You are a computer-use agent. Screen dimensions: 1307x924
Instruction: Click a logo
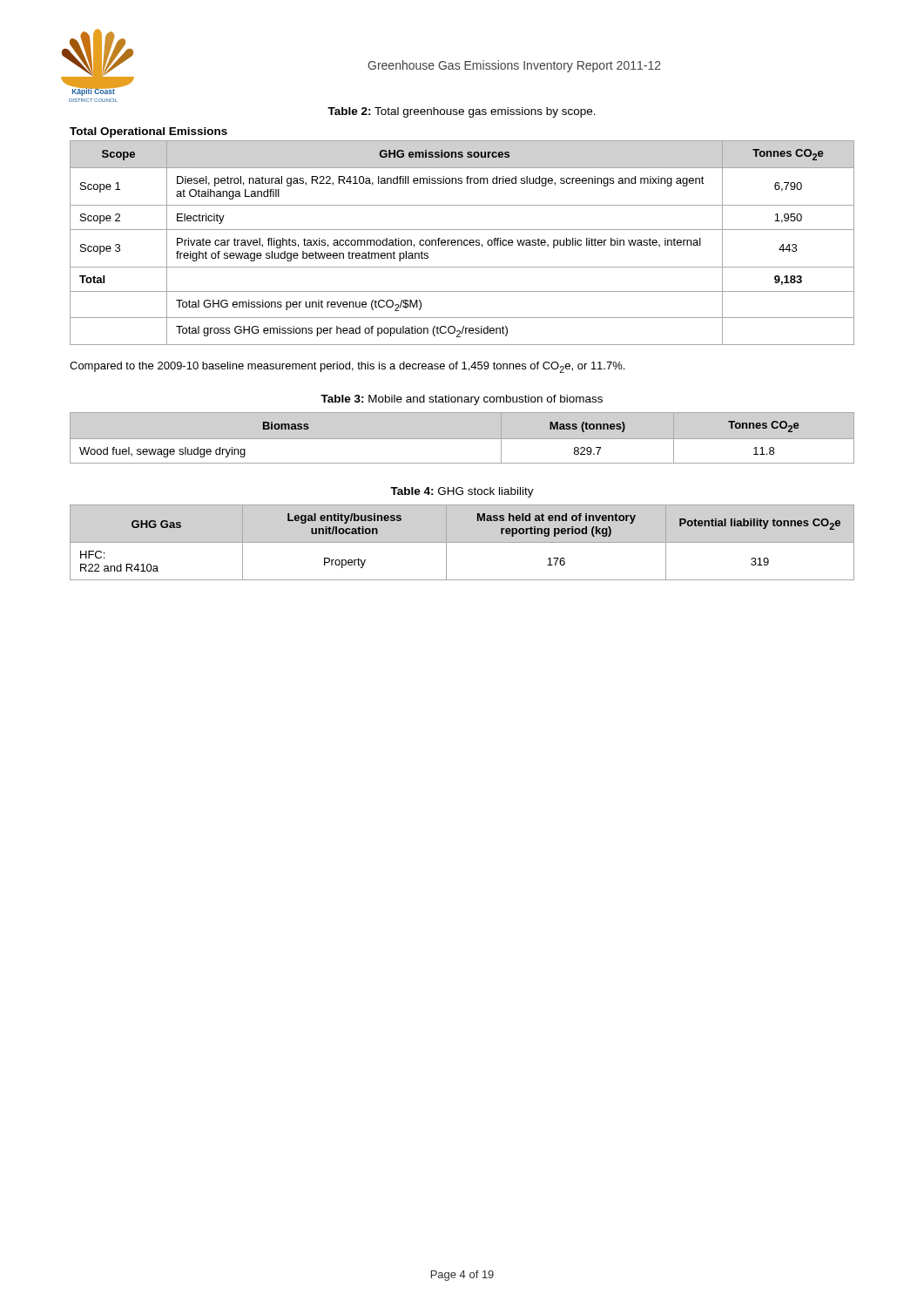(x=100, y=65)
